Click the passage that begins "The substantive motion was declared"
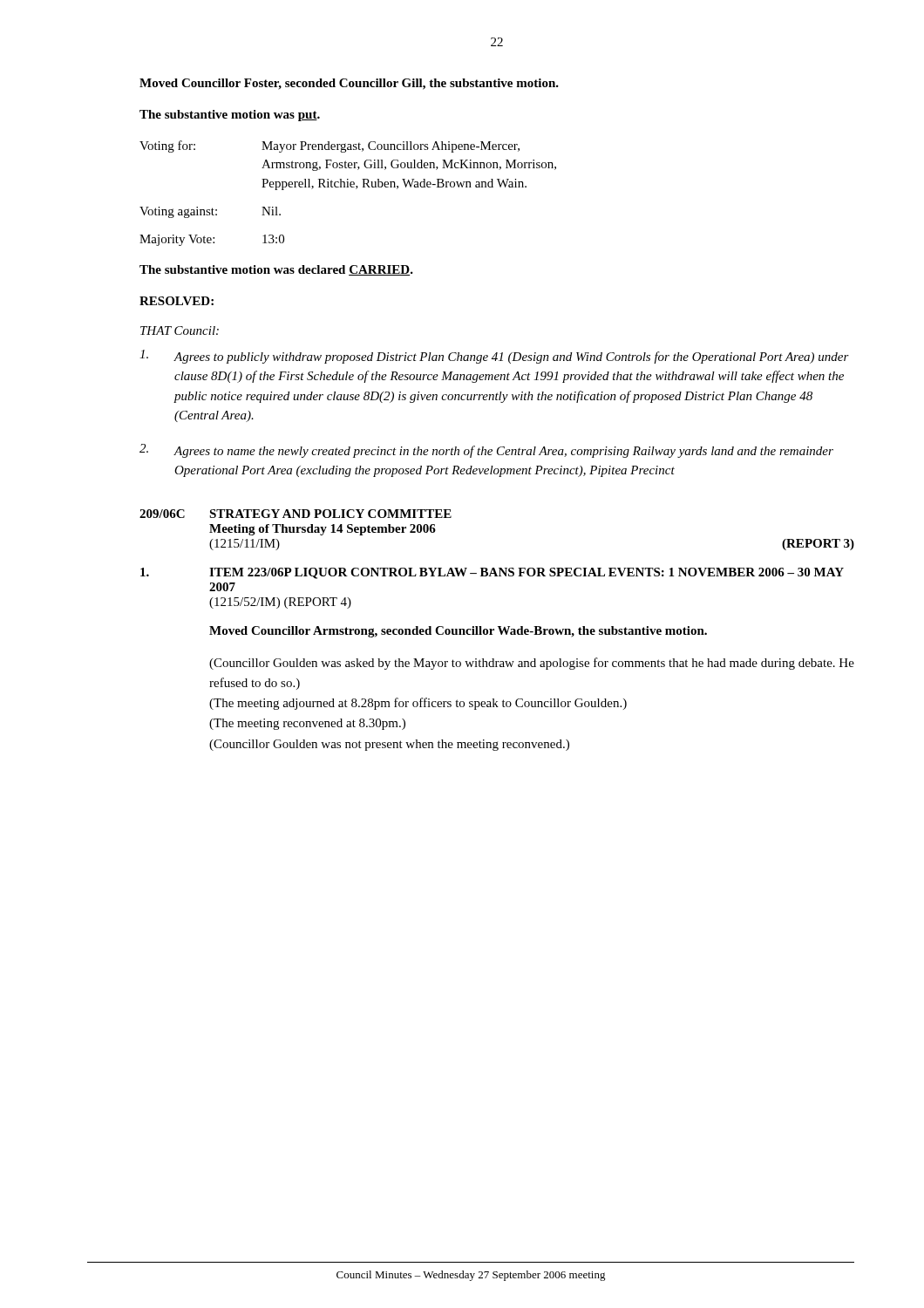This screenshot has height=1308, width=924. tap(276, 270)
